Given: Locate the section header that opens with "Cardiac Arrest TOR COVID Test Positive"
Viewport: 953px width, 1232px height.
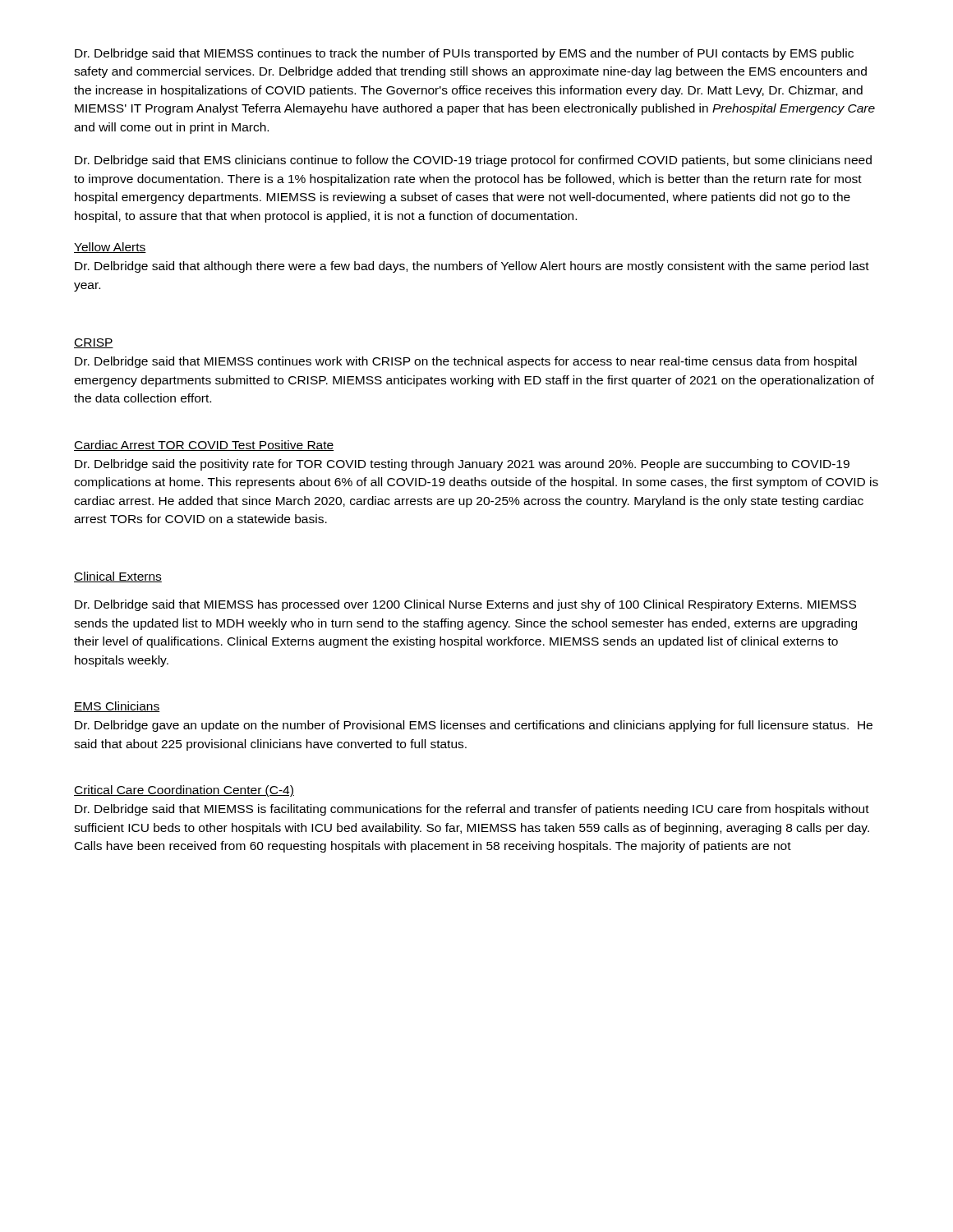Looking at the screenshot, I should [204, 444].
